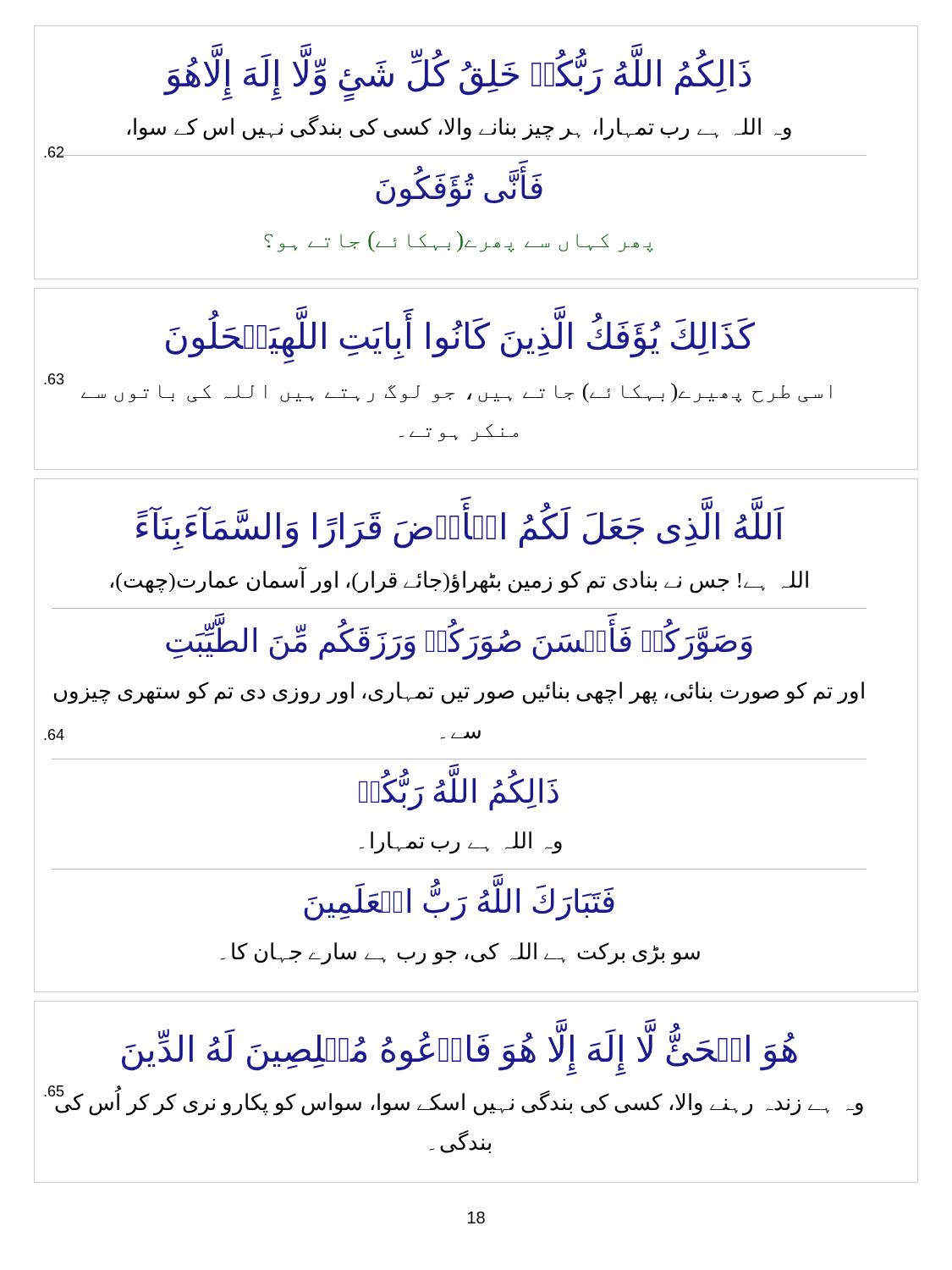The width and height of the screenshot is (952, 1270).
Task: Point to the element starting ".63 كَذَالِكَ يُؤَفَكُ"
Action: 455,380
